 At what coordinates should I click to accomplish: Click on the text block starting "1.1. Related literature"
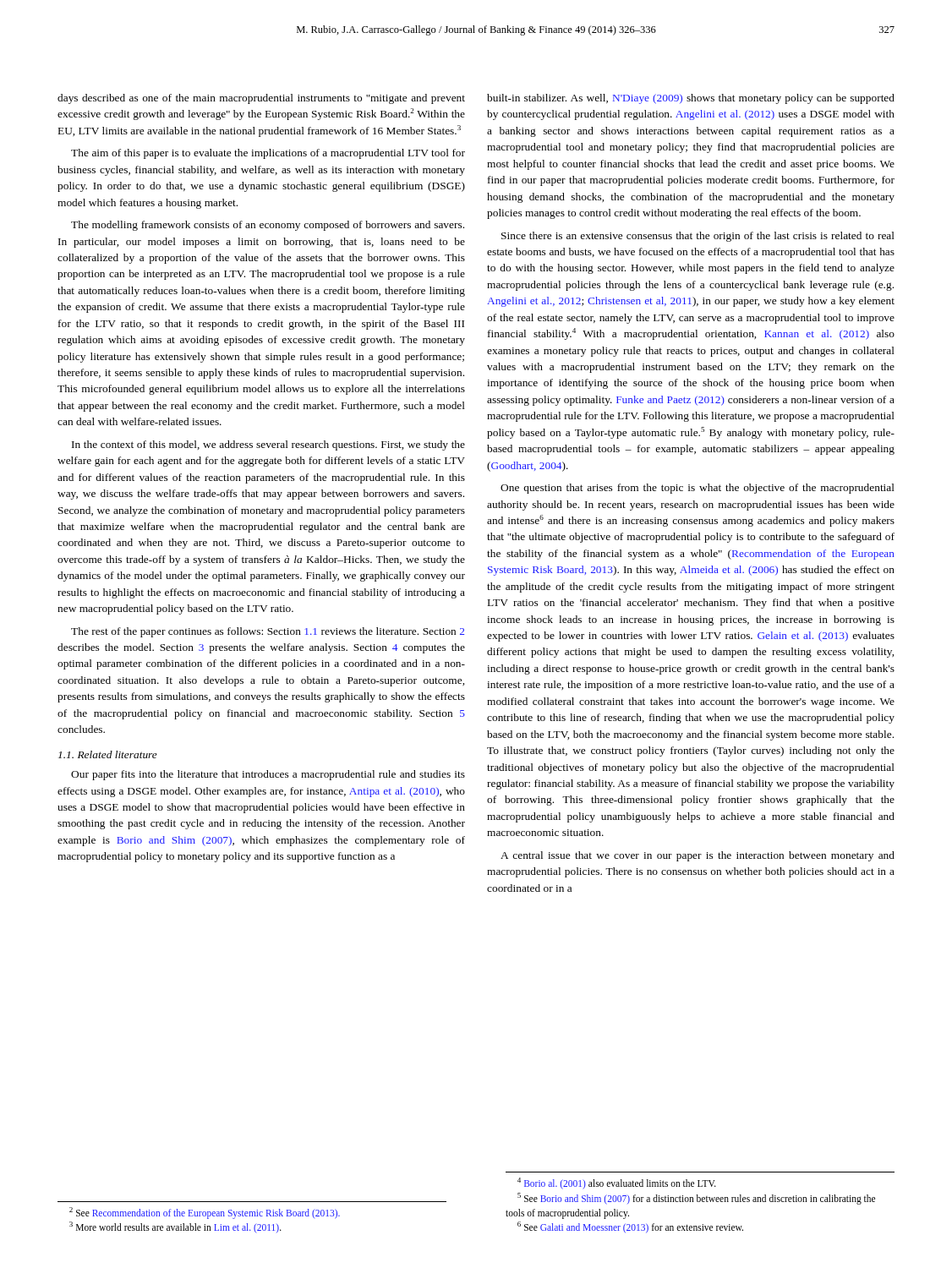click(108, 754)
